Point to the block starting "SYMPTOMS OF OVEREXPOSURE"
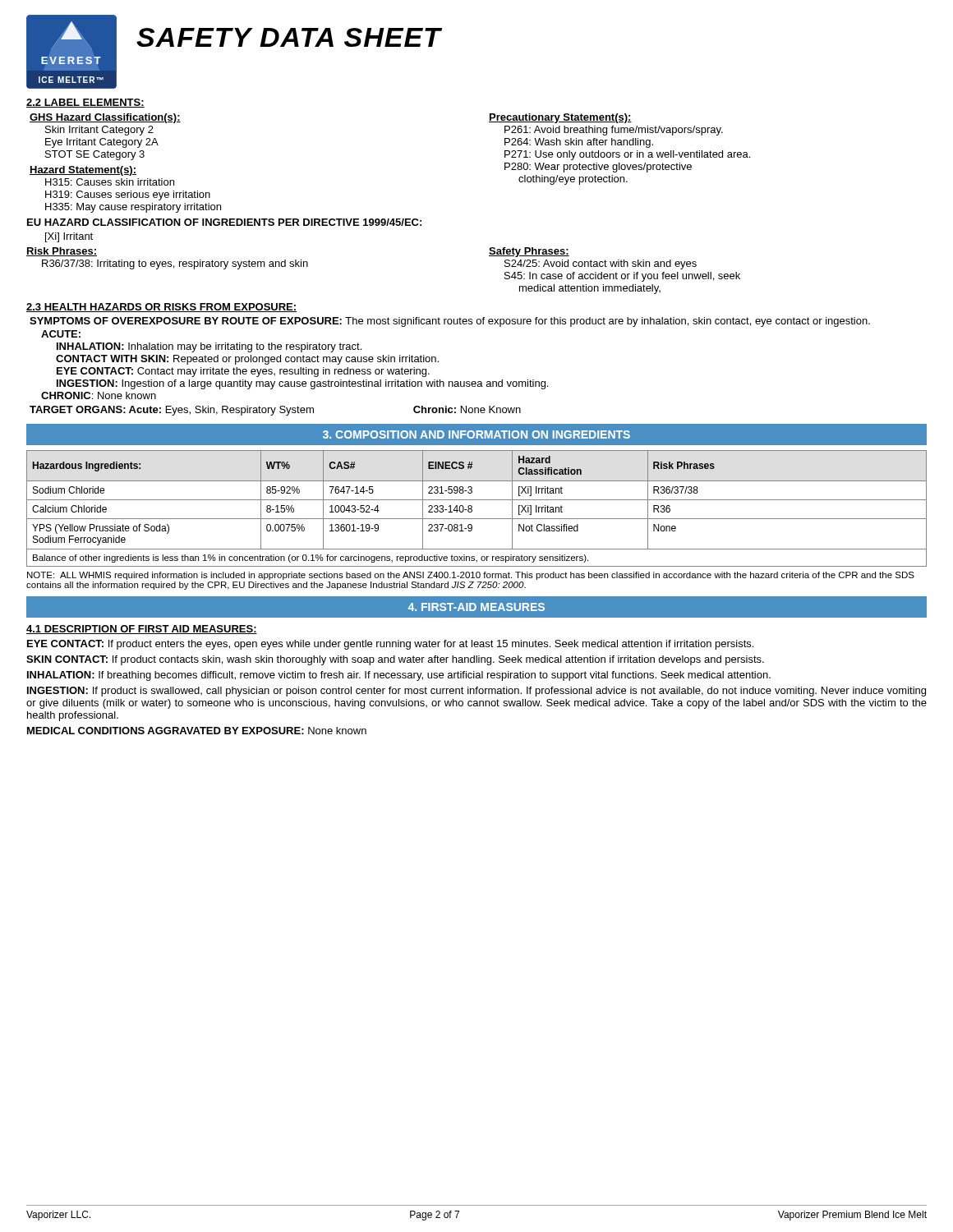Screen dimensions: 1232x953 pyautogui.click(x=450, y=322)
